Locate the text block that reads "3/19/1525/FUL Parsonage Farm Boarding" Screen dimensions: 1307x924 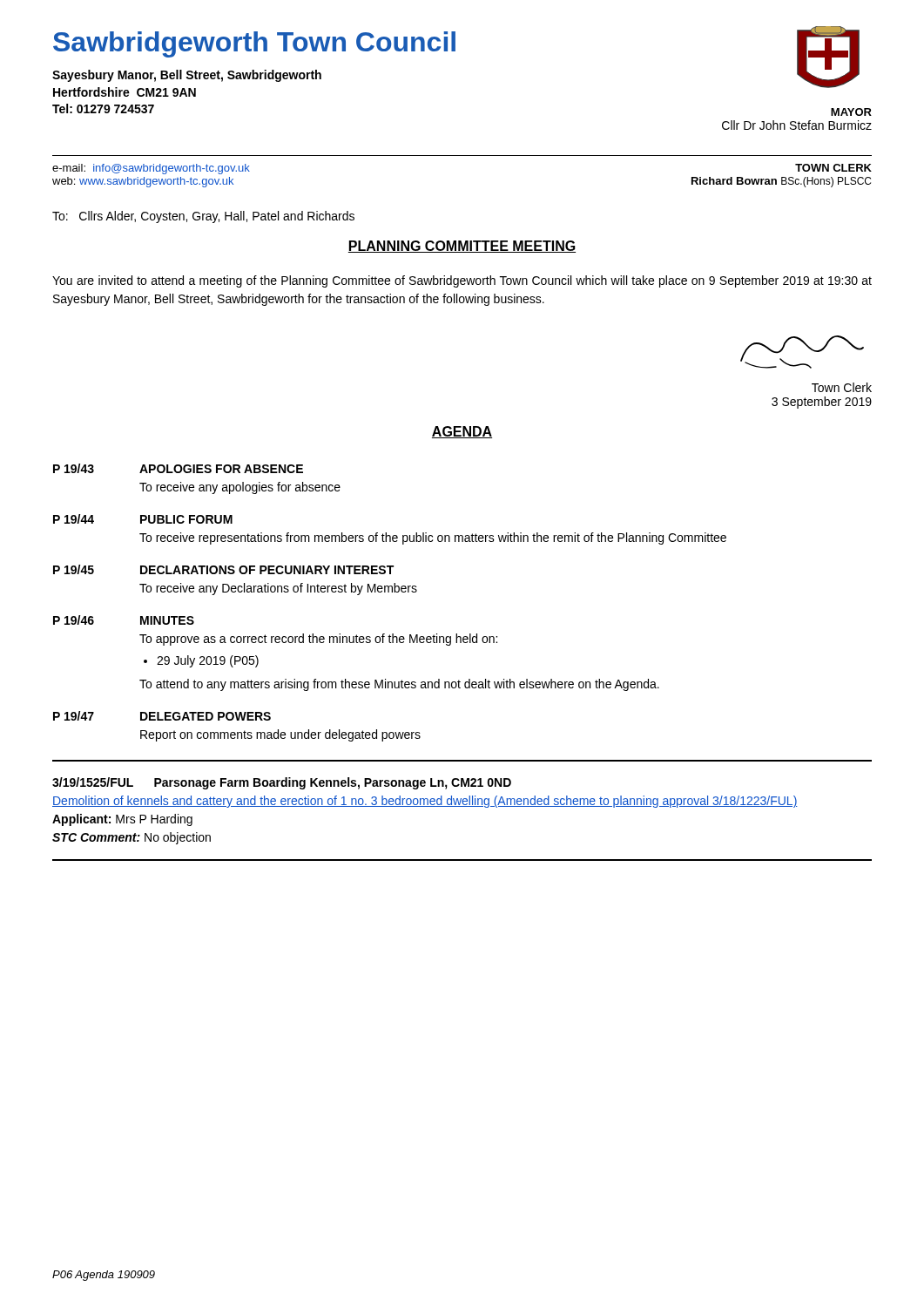tap(425, 810)
